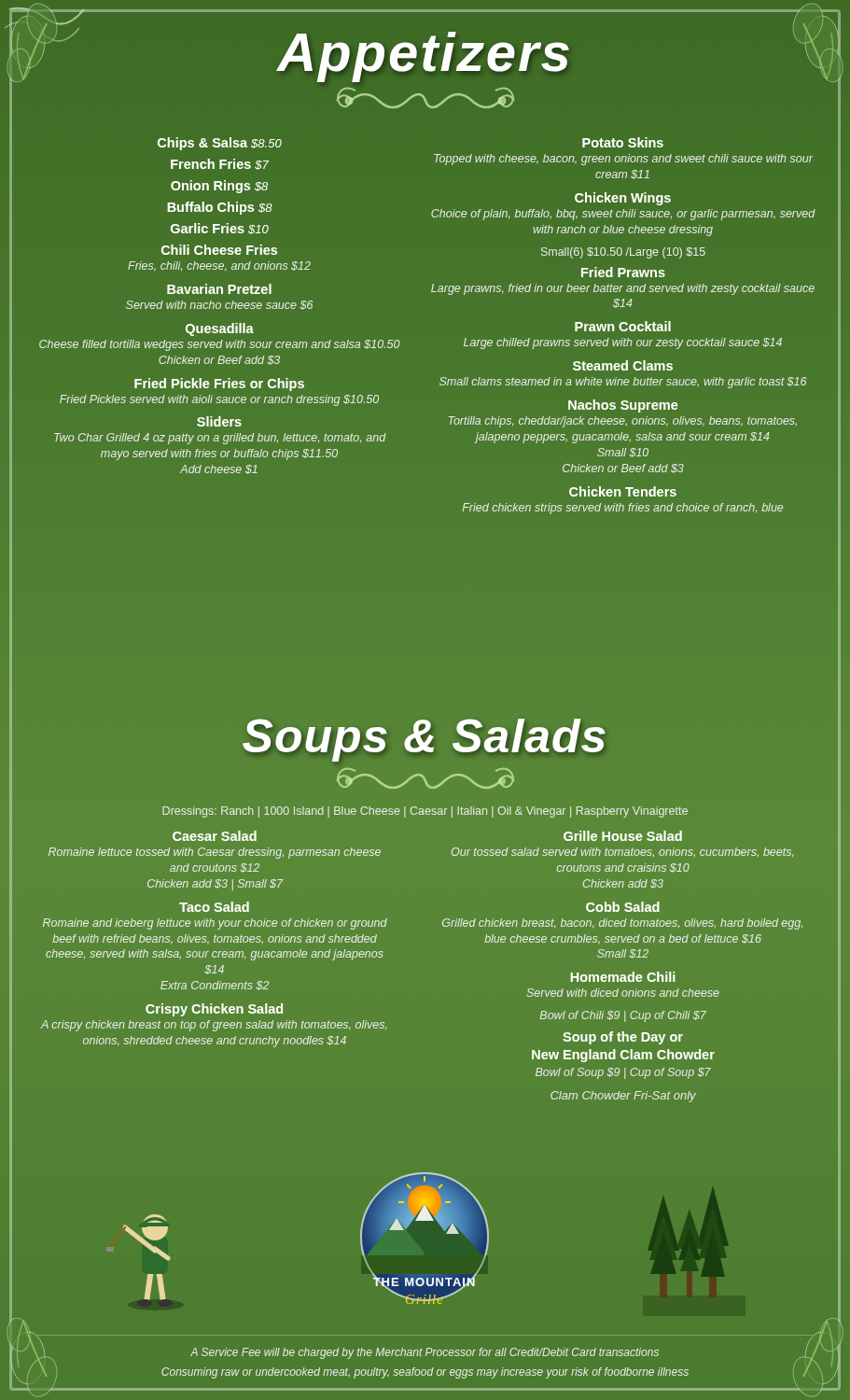Point to the block beginning "Caesar Salad Romaine"
Image resolution: width=850 pixels, height=1400 pixels.
pyautogui.click(x=215, y=860)
